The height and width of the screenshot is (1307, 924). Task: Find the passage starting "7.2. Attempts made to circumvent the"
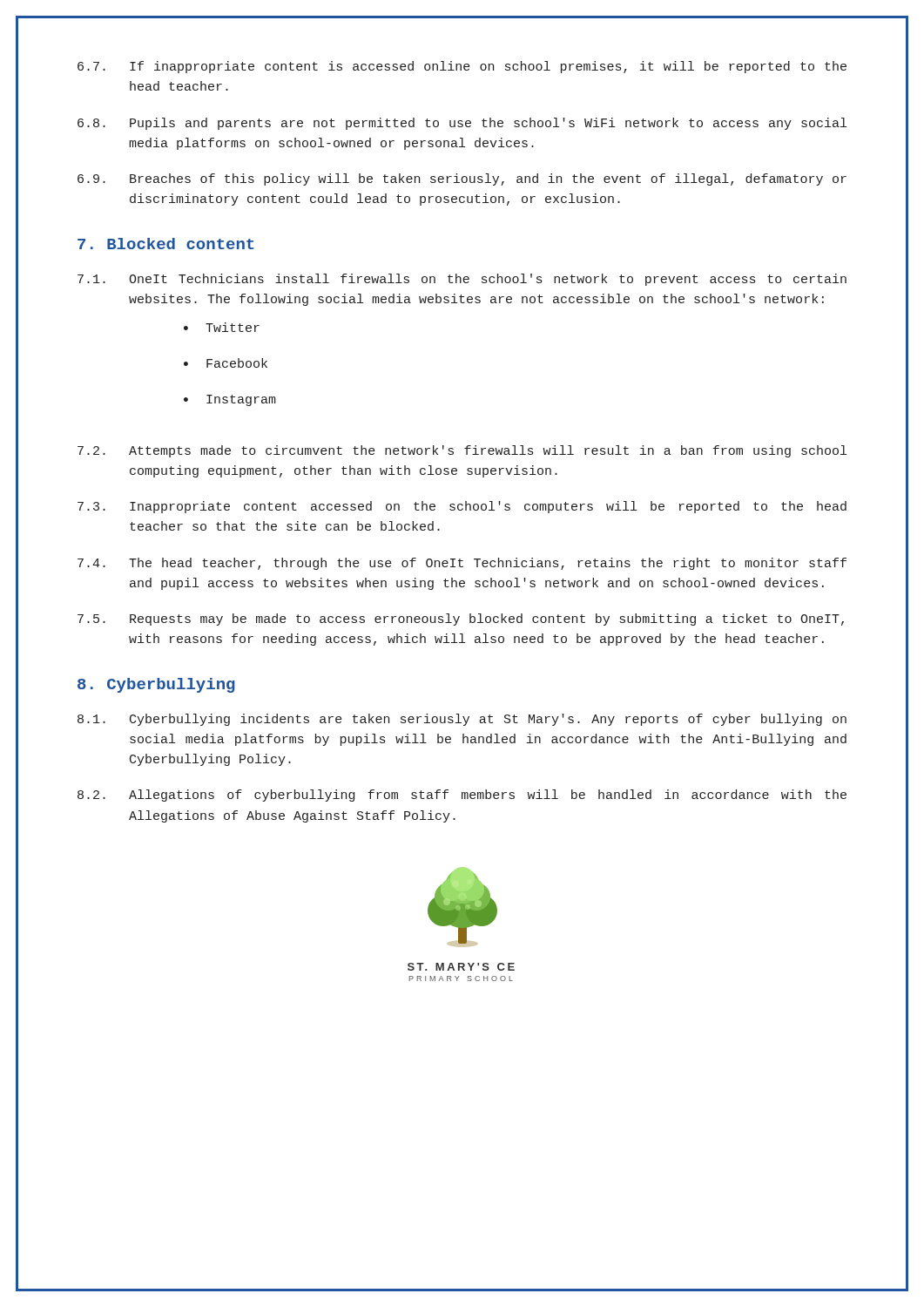[462, 462]
